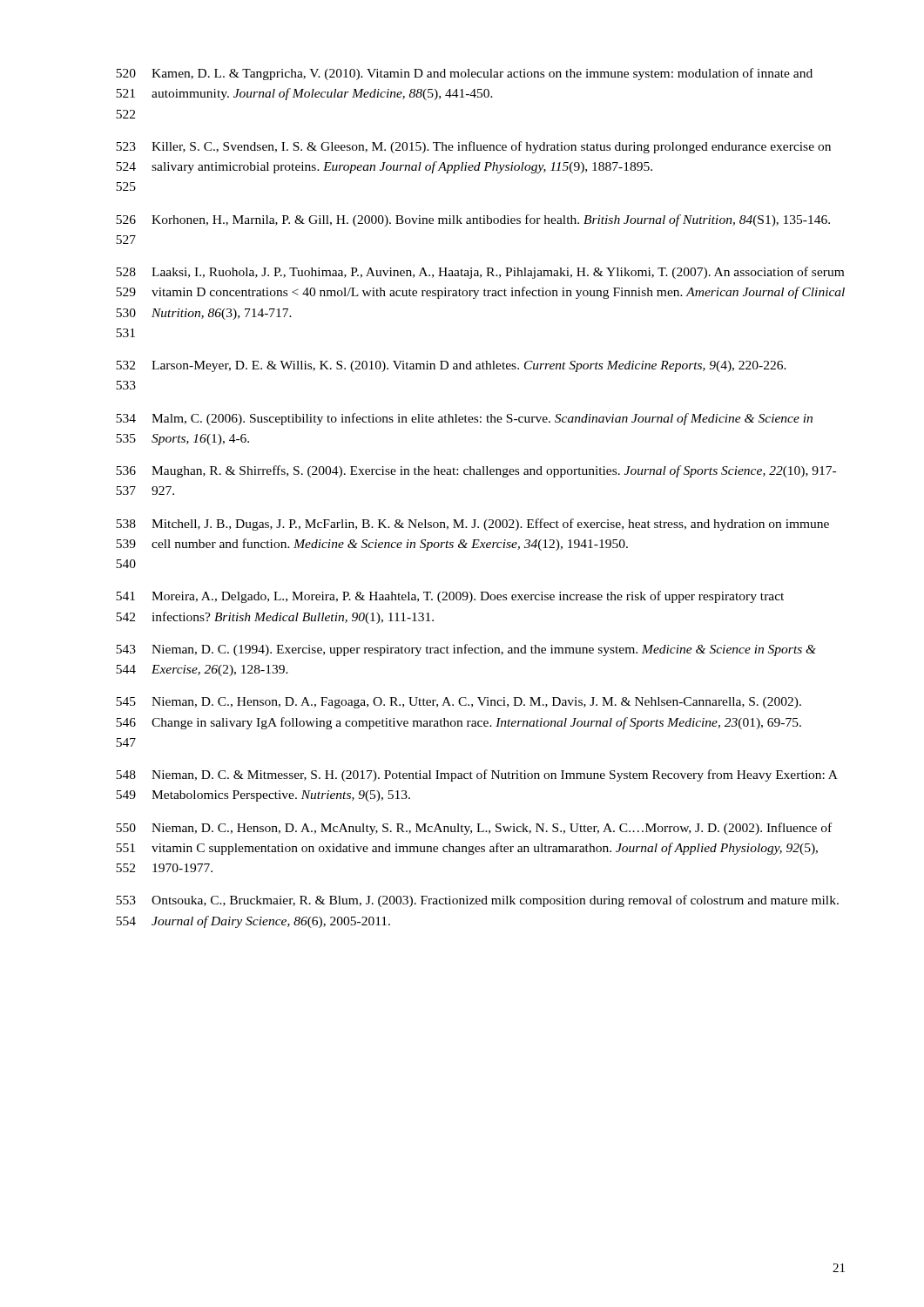Where is the passage that starts "526527 Korhonen, H., Marnila, P. &"?
This screenshot has width=924, height=1307.
pos(466,229)
